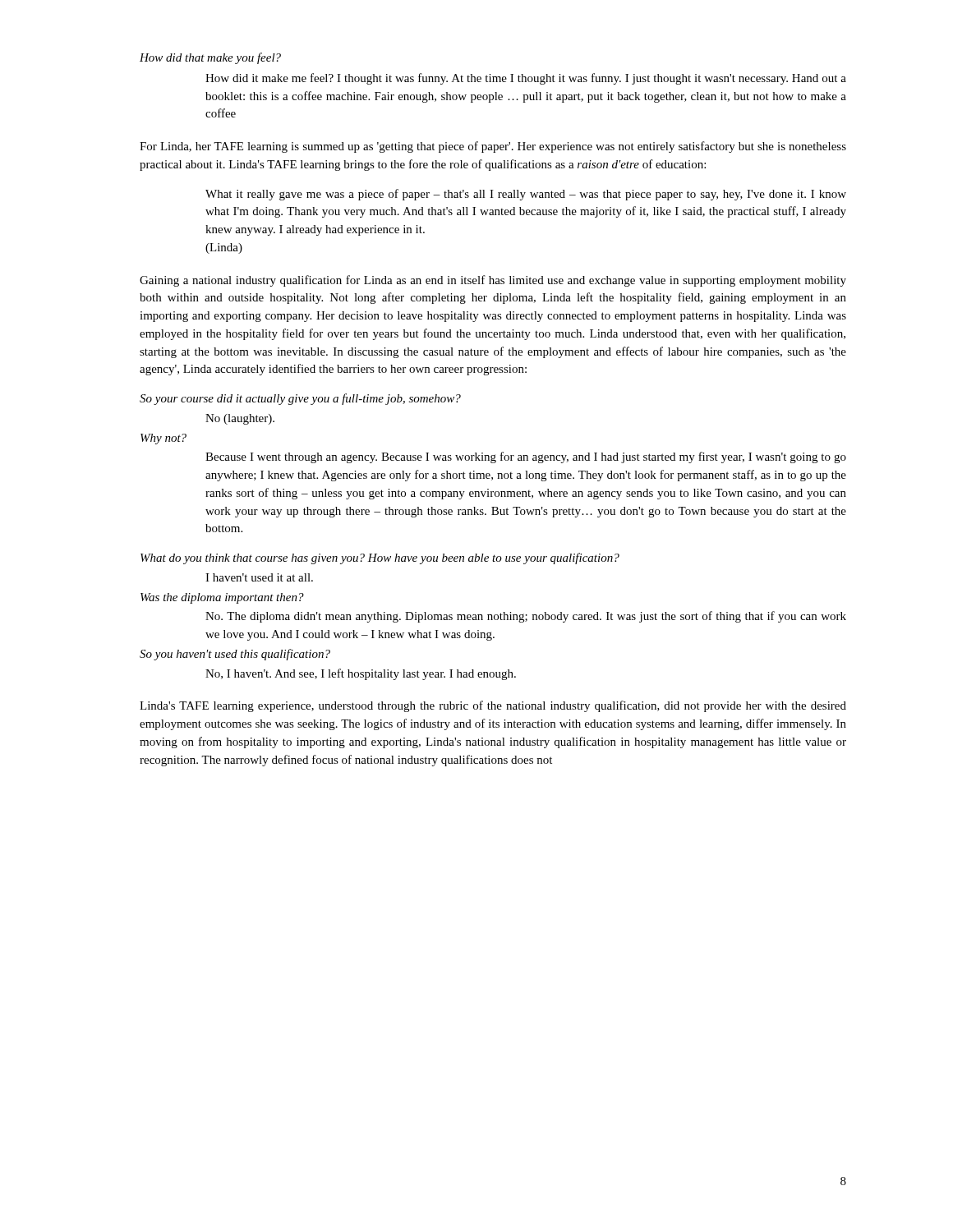Find the block on this page that starts "No. The diploma didn't mean anything. Diplomas"
This screenshot has height=1232, width=953.
[526, 625]
